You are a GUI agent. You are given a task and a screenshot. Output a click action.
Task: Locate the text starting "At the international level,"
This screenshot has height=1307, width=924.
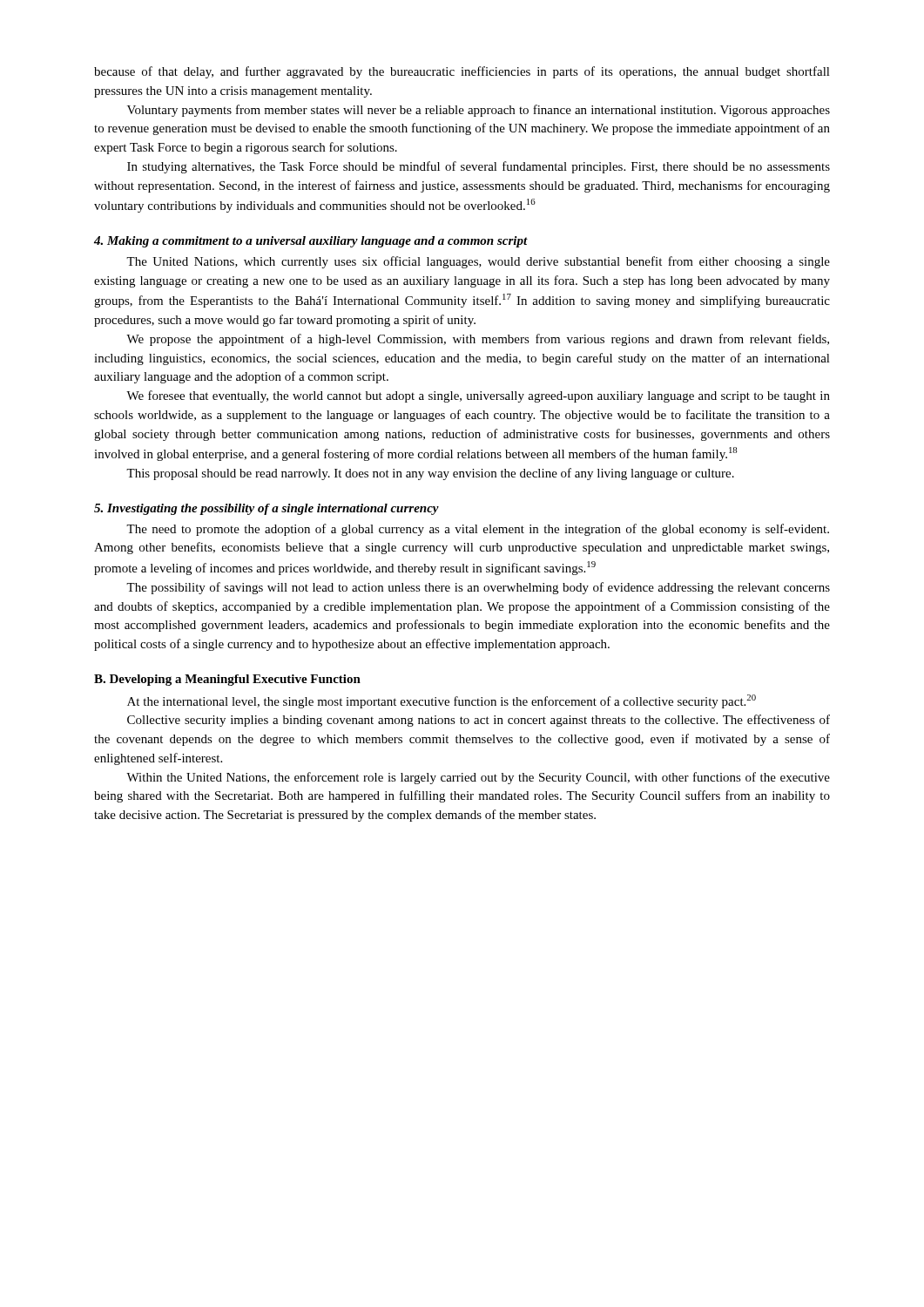462,701
